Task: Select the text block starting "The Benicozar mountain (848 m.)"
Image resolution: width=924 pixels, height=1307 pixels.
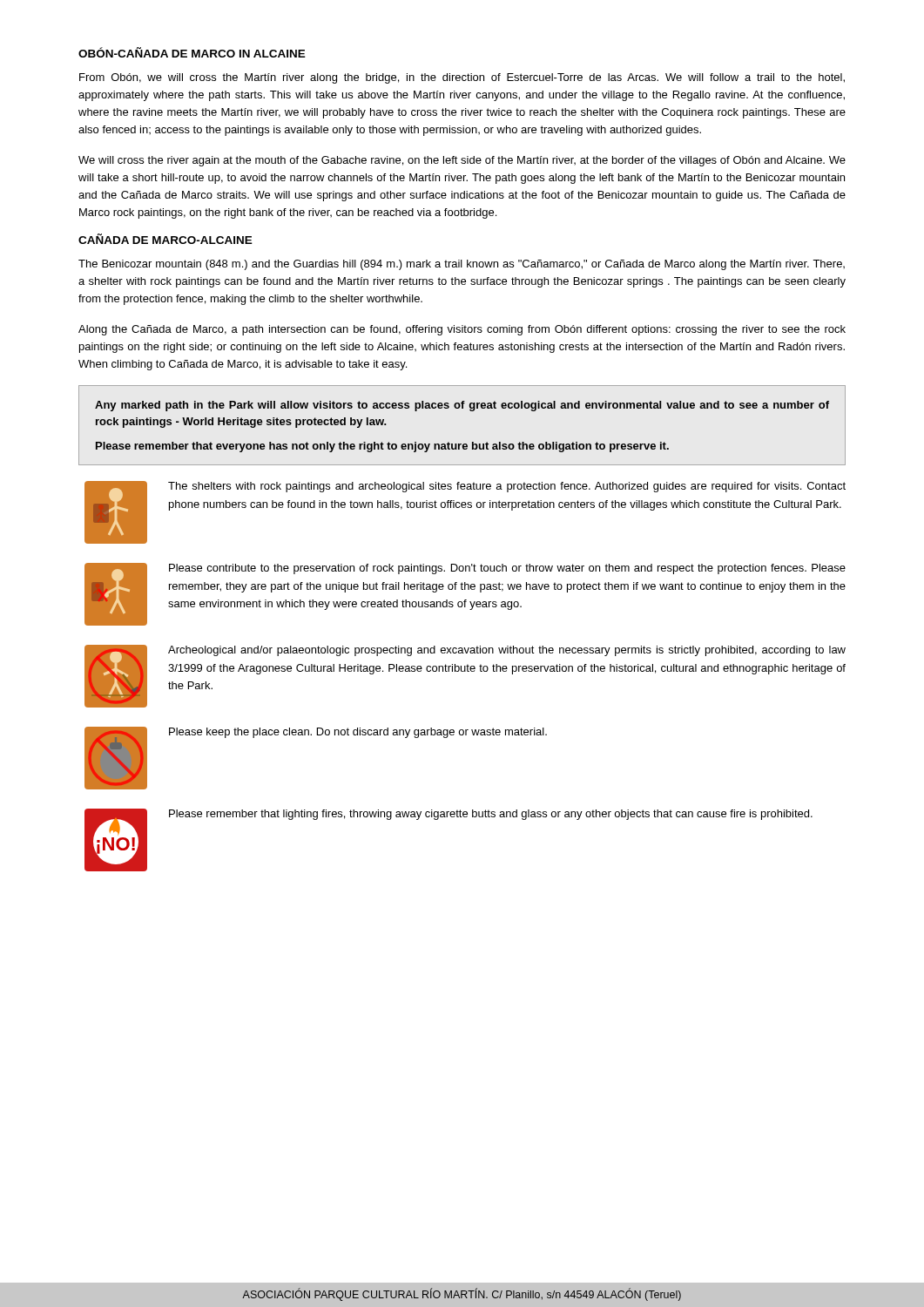Action: click(462, 281)
